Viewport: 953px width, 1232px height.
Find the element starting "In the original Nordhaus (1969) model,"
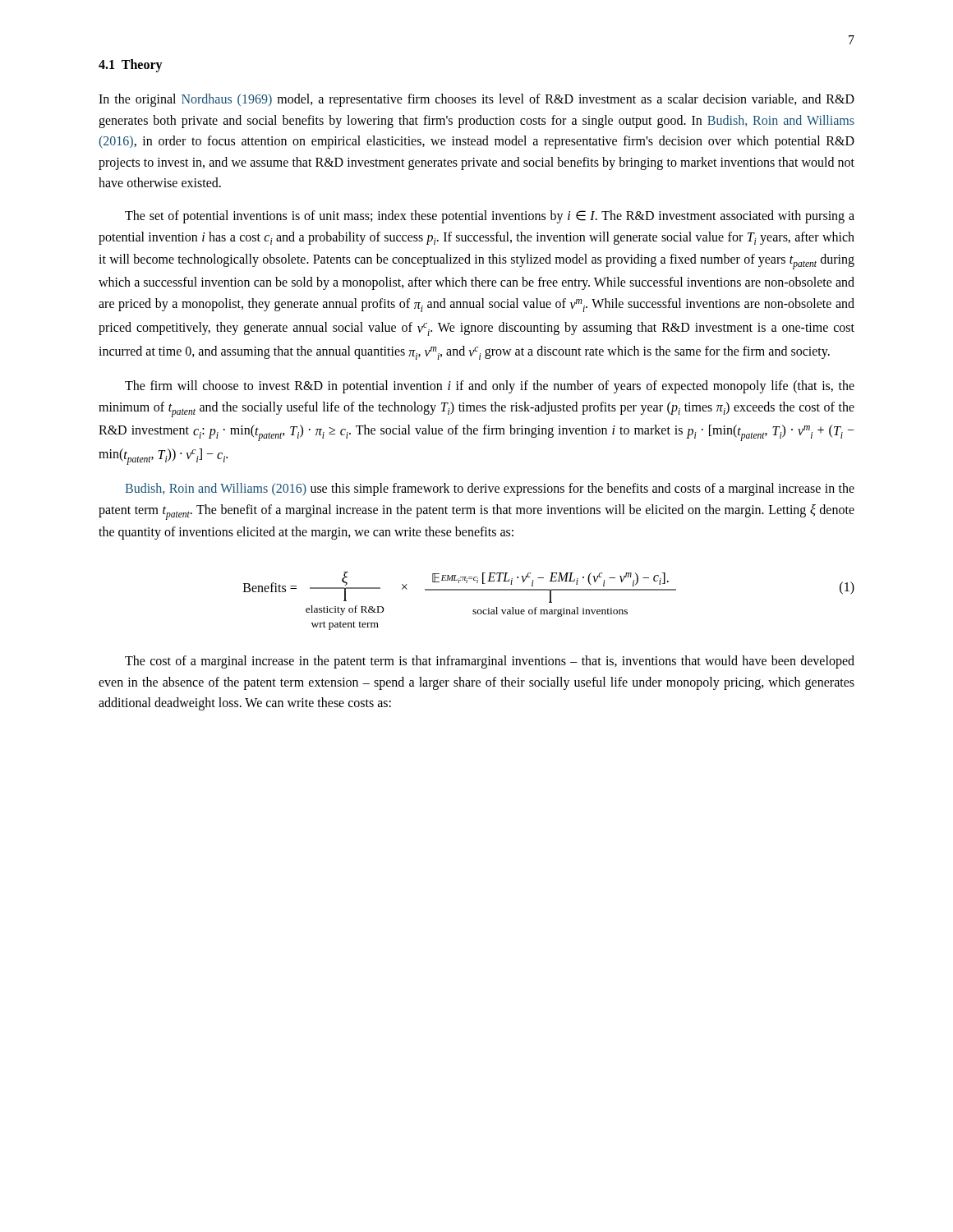click(476, 141)
